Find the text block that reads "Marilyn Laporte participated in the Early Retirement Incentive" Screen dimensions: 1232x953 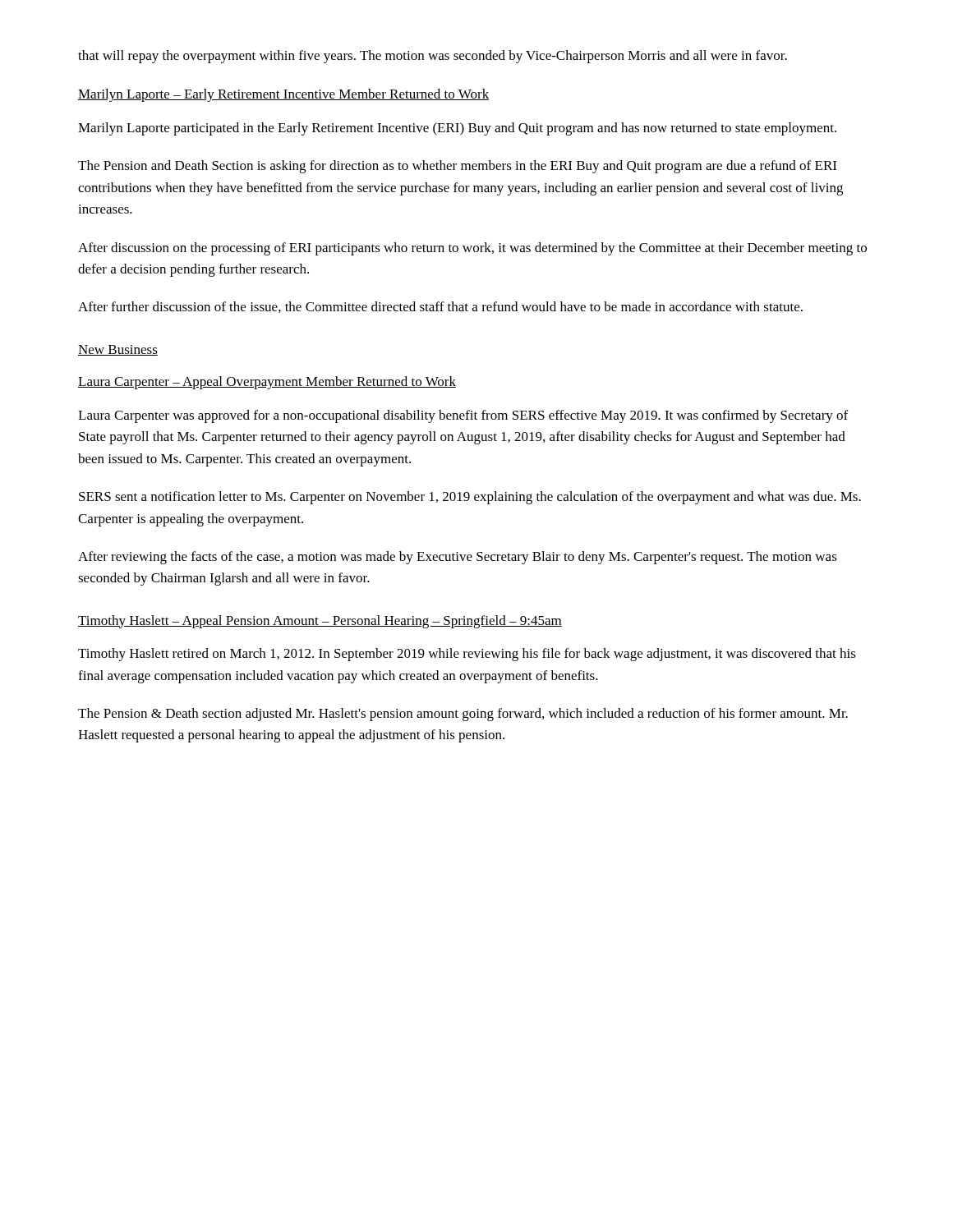point(458,128)
